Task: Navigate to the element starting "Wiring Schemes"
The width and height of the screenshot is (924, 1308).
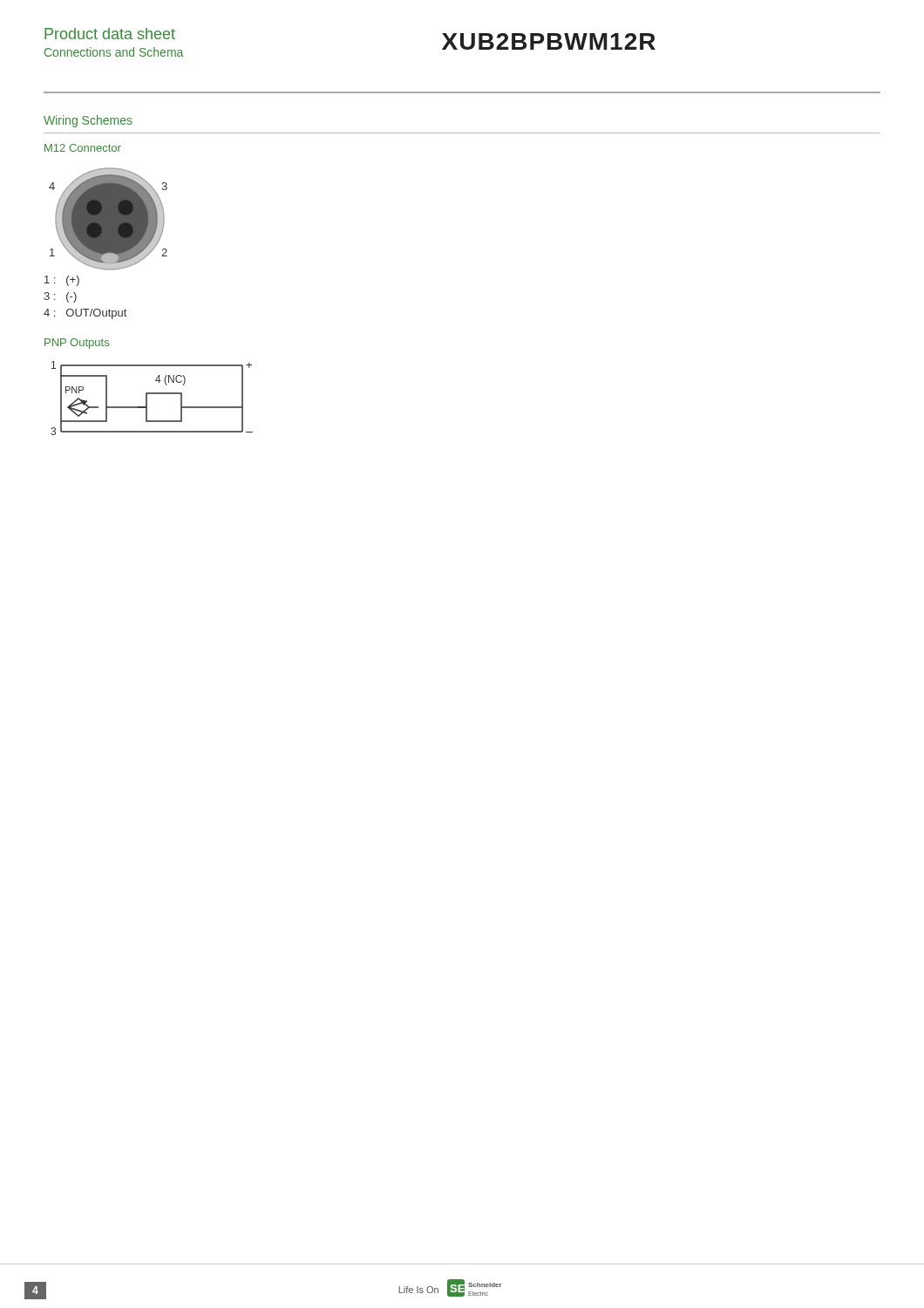Action: [88, 120]
